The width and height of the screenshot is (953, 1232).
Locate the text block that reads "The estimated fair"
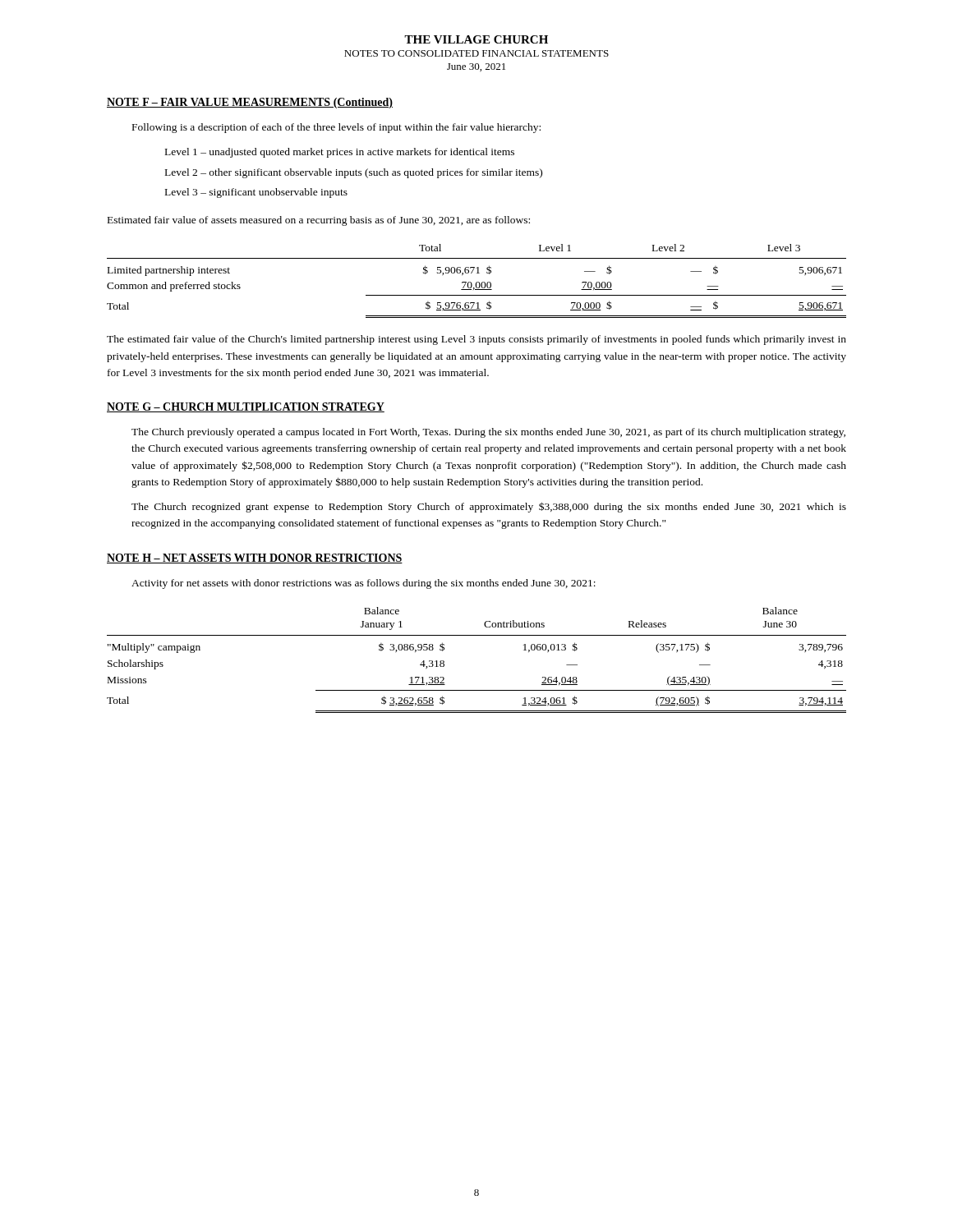476,356
